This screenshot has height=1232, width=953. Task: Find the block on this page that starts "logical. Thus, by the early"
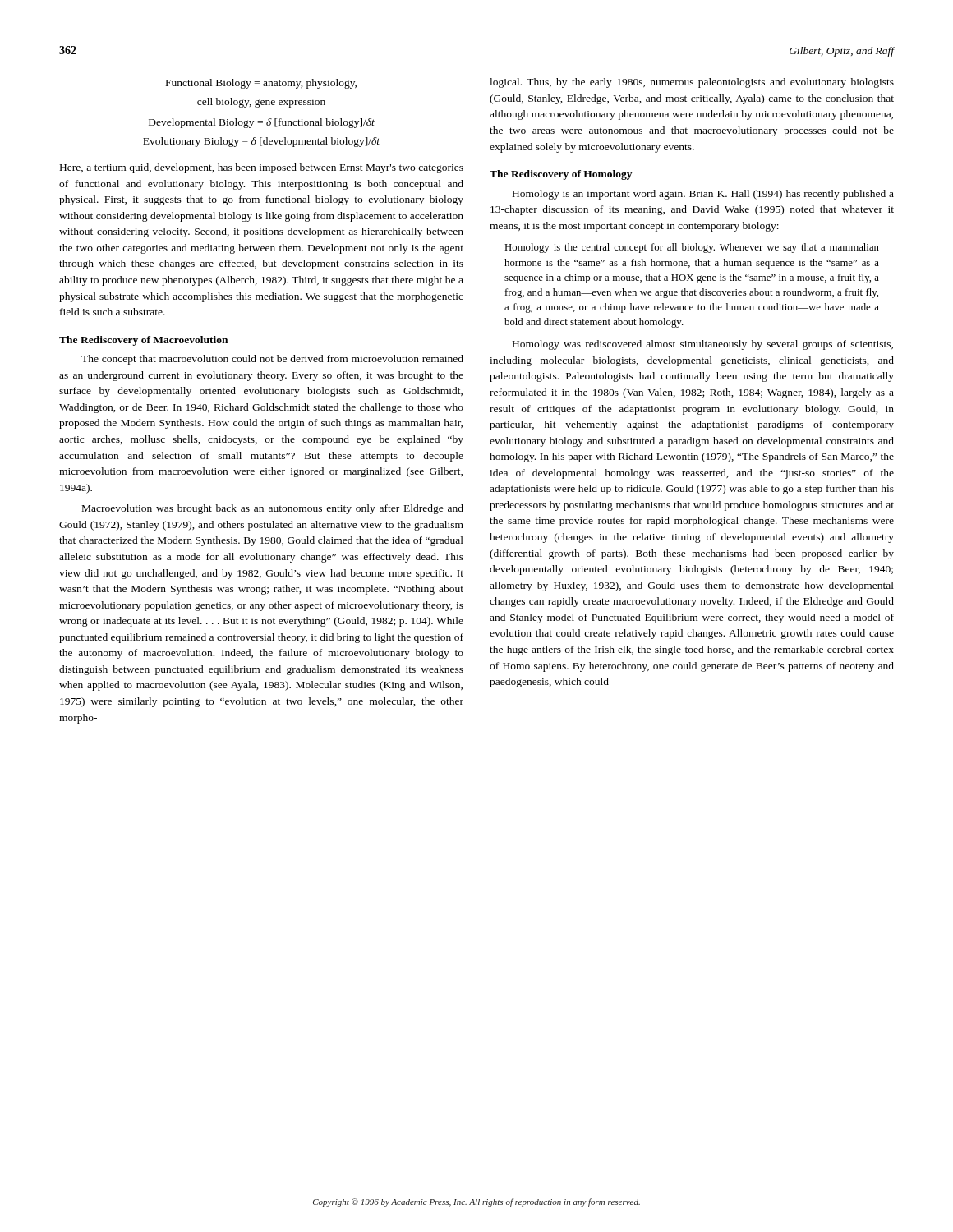click(692, 114)
